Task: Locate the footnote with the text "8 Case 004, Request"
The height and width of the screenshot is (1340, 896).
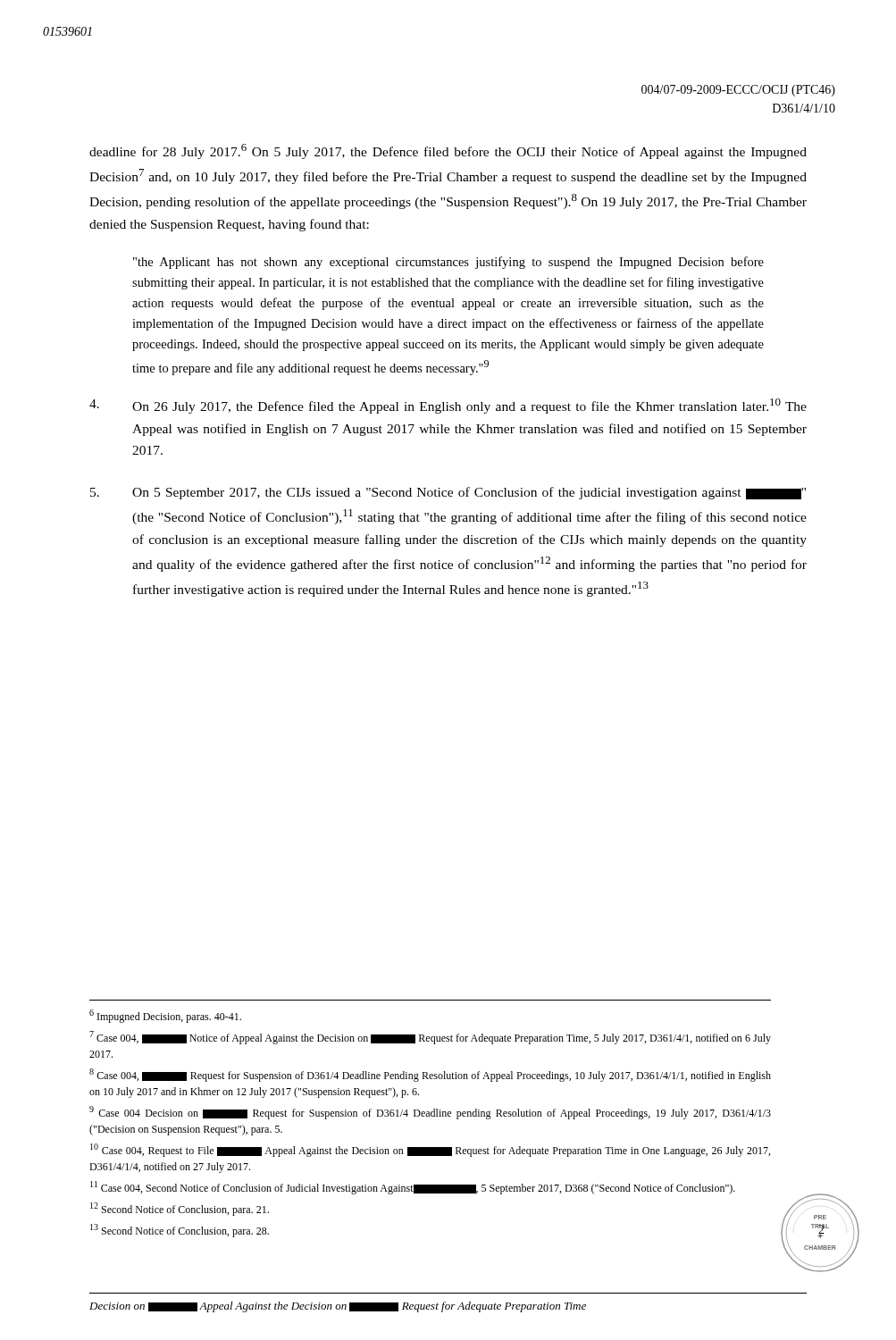Action: point(430,1082)
